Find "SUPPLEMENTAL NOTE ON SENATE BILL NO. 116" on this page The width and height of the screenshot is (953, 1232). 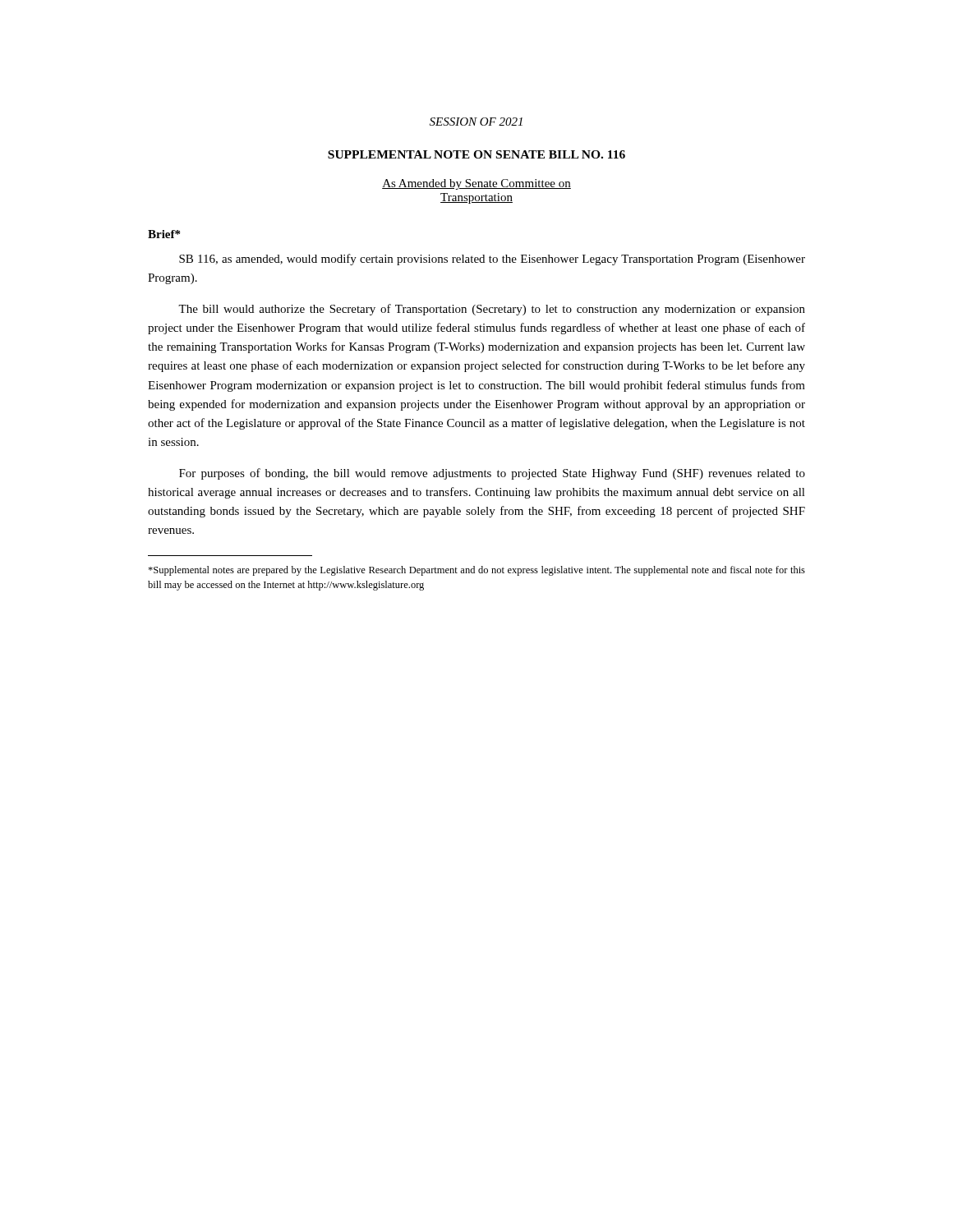point(476,154)
